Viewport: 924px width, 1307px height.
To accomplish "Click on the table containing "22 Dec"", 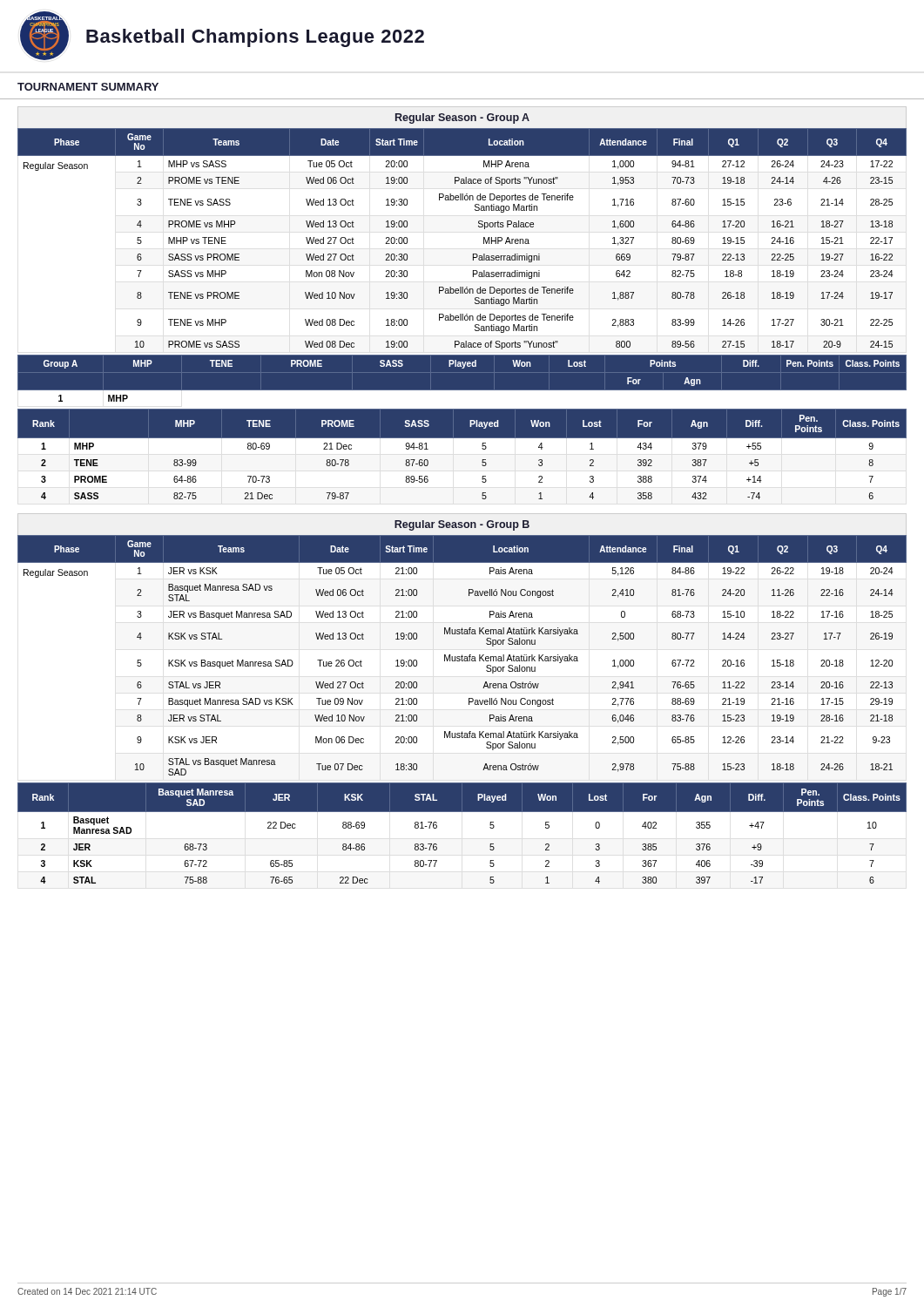I will (x=462, y=836).
